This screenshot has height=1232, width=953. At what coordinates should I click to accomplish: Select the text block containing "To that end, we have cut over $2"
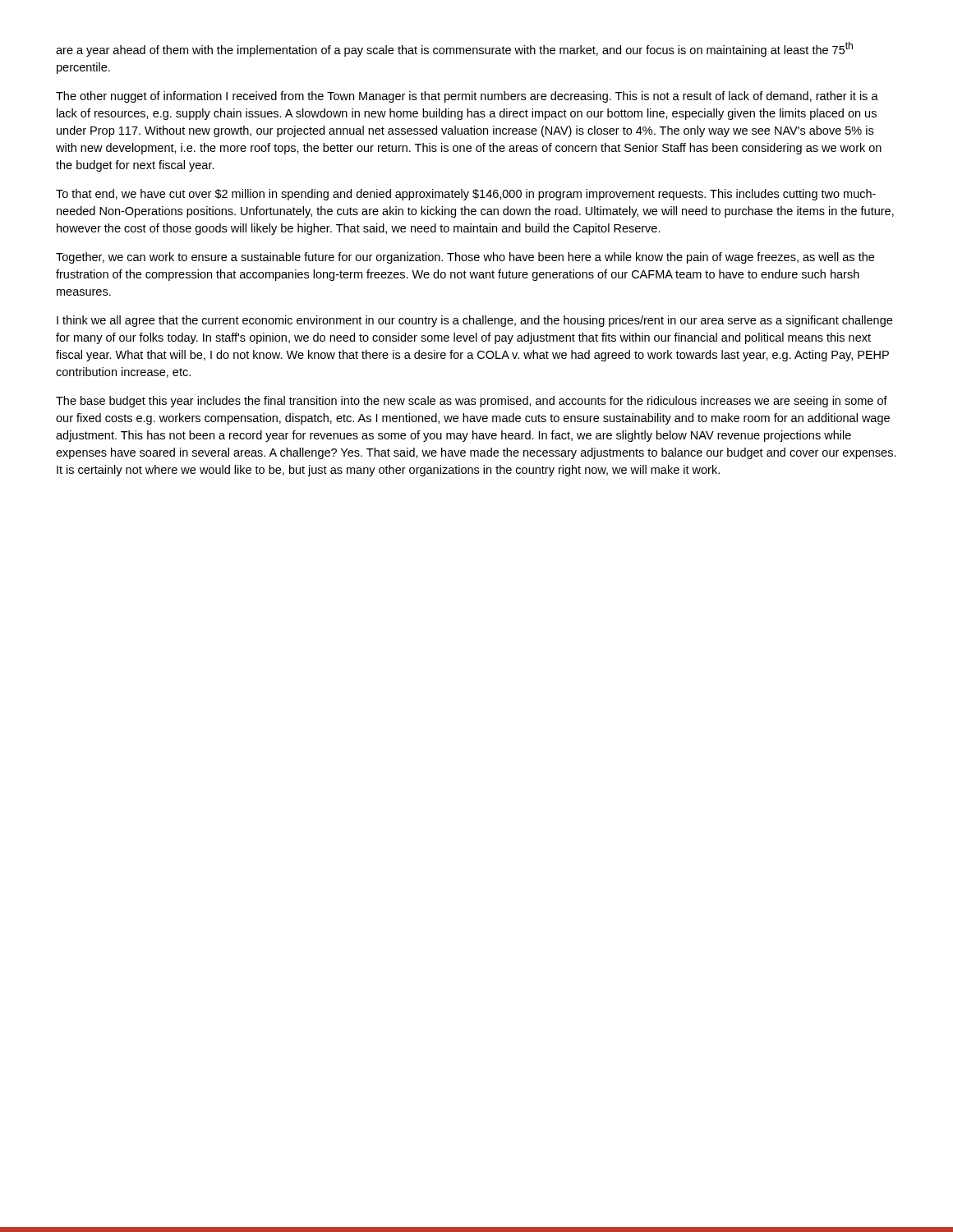475,211
